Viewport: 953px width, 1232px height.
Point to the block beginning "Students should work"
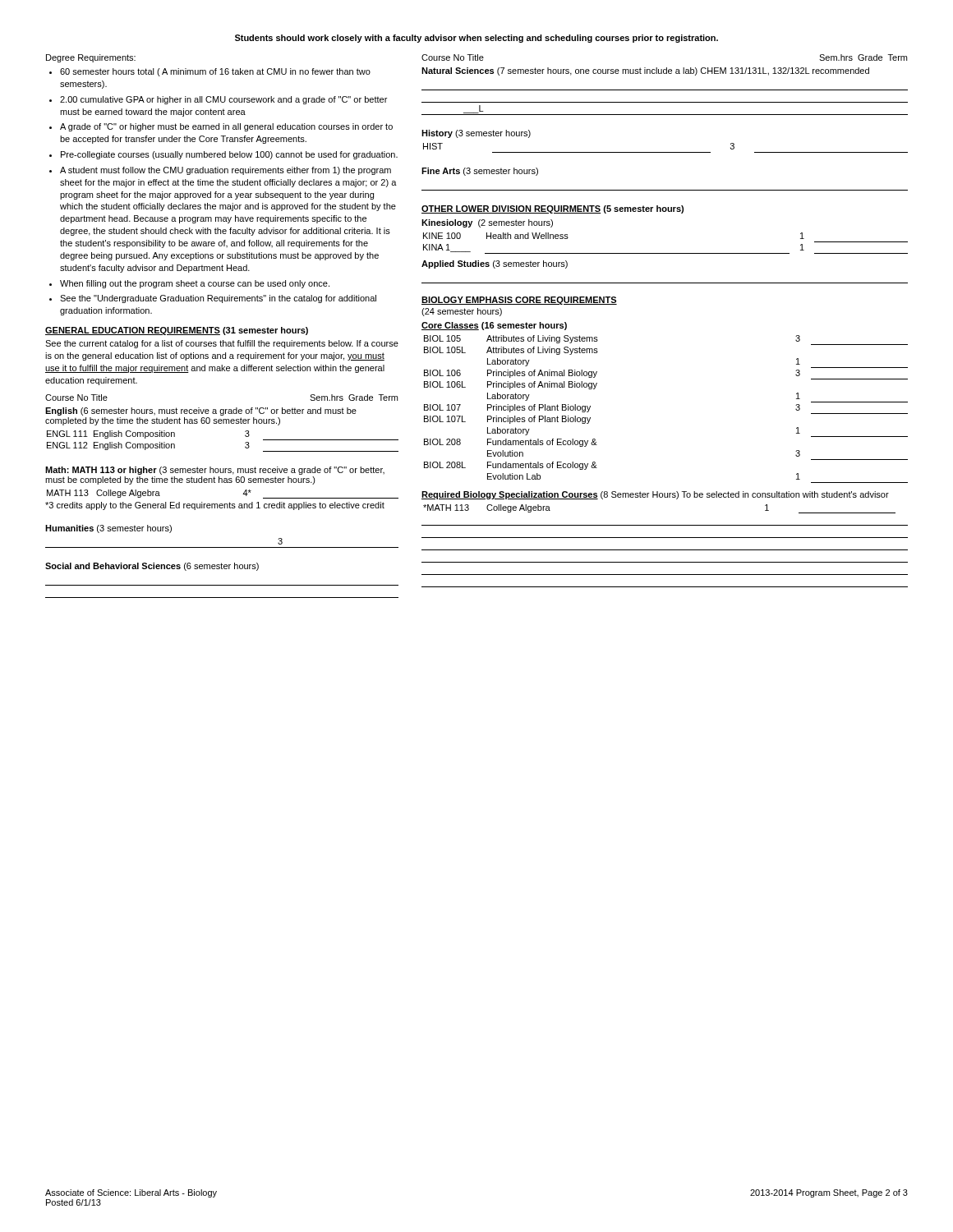(x=476, y=38)
